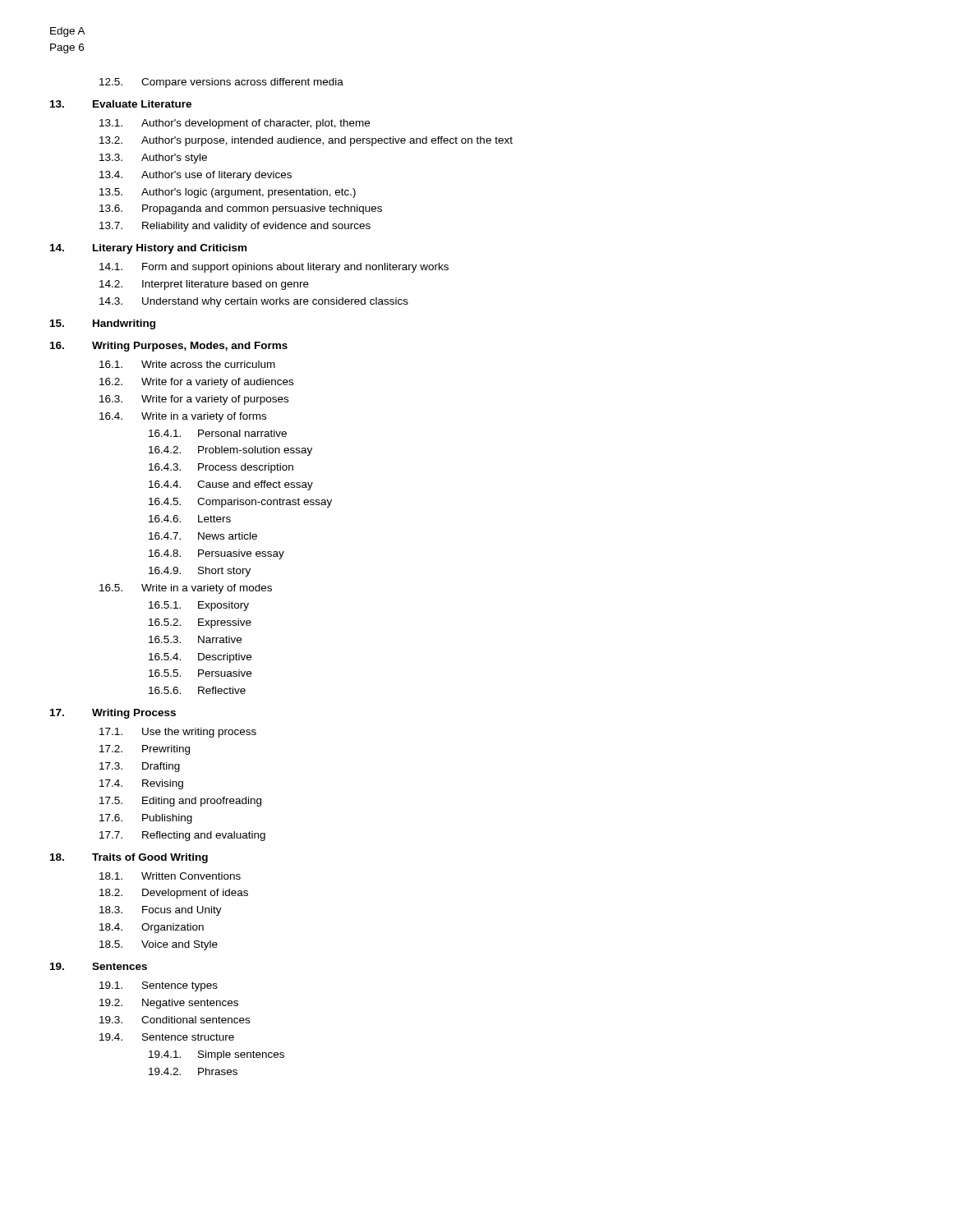The image size is (953, 1232).
Task: Select the section header that says "13.Evaluate Literature"
Action: 121,105
